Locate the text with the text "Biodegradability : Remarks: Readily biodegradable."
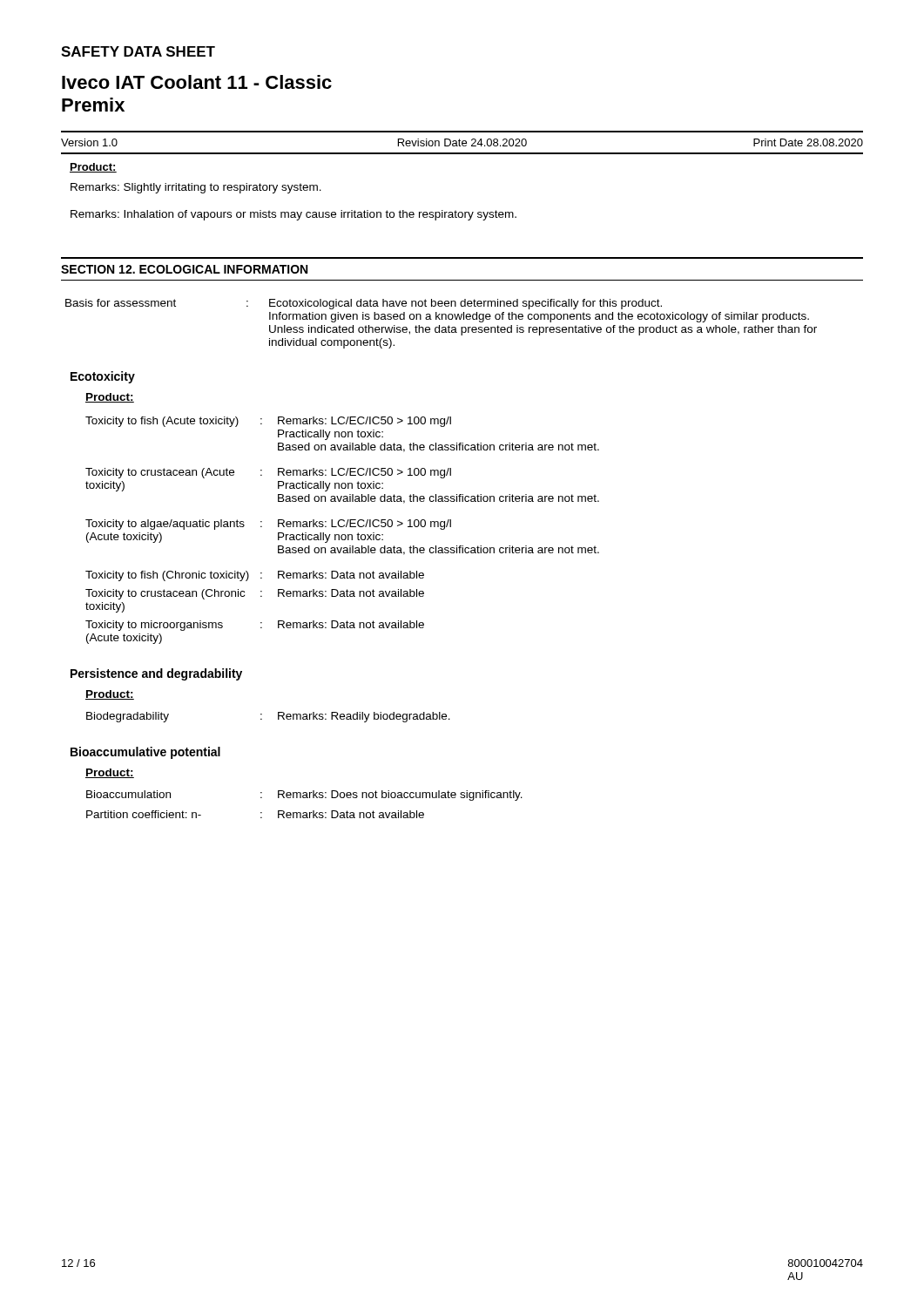This screenshot has width=924, height=1307. (130, 717)
